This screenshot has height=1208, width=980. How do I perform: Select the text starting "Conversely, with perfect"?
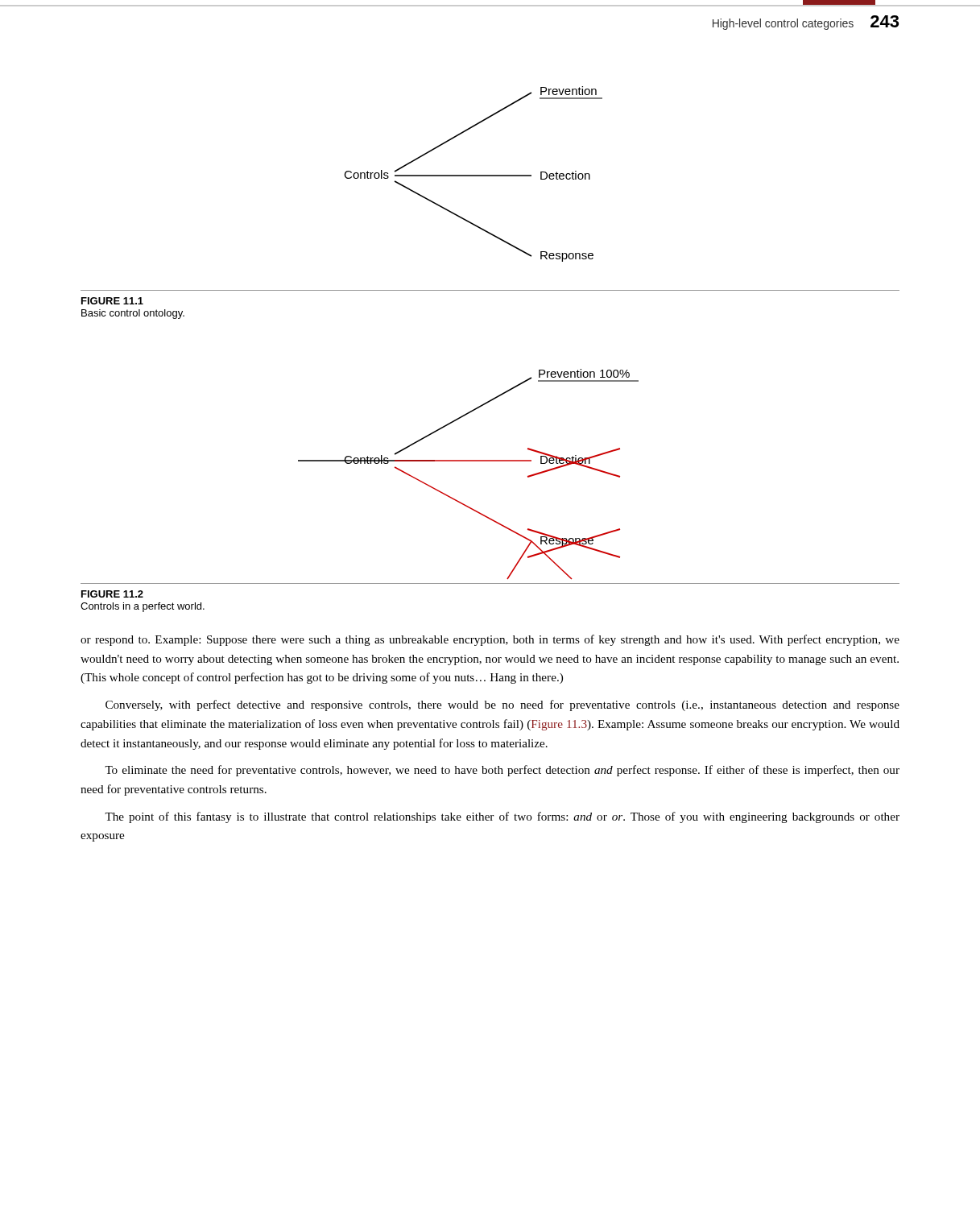click(x=490, y=723)
